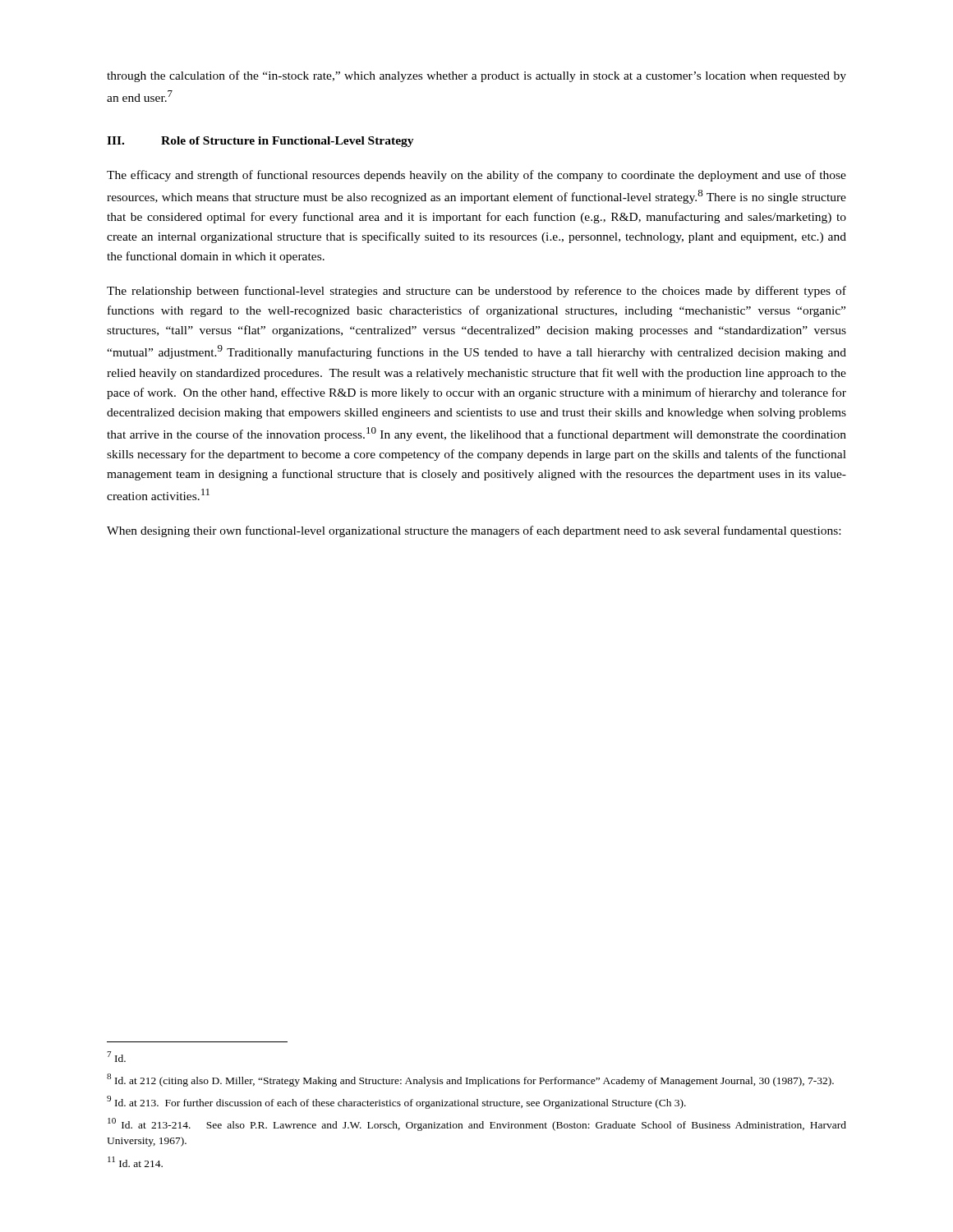Find the footnote containing "7 Id."
The width and height of the screenshot is (953, 1232).
pos(117,1057)
